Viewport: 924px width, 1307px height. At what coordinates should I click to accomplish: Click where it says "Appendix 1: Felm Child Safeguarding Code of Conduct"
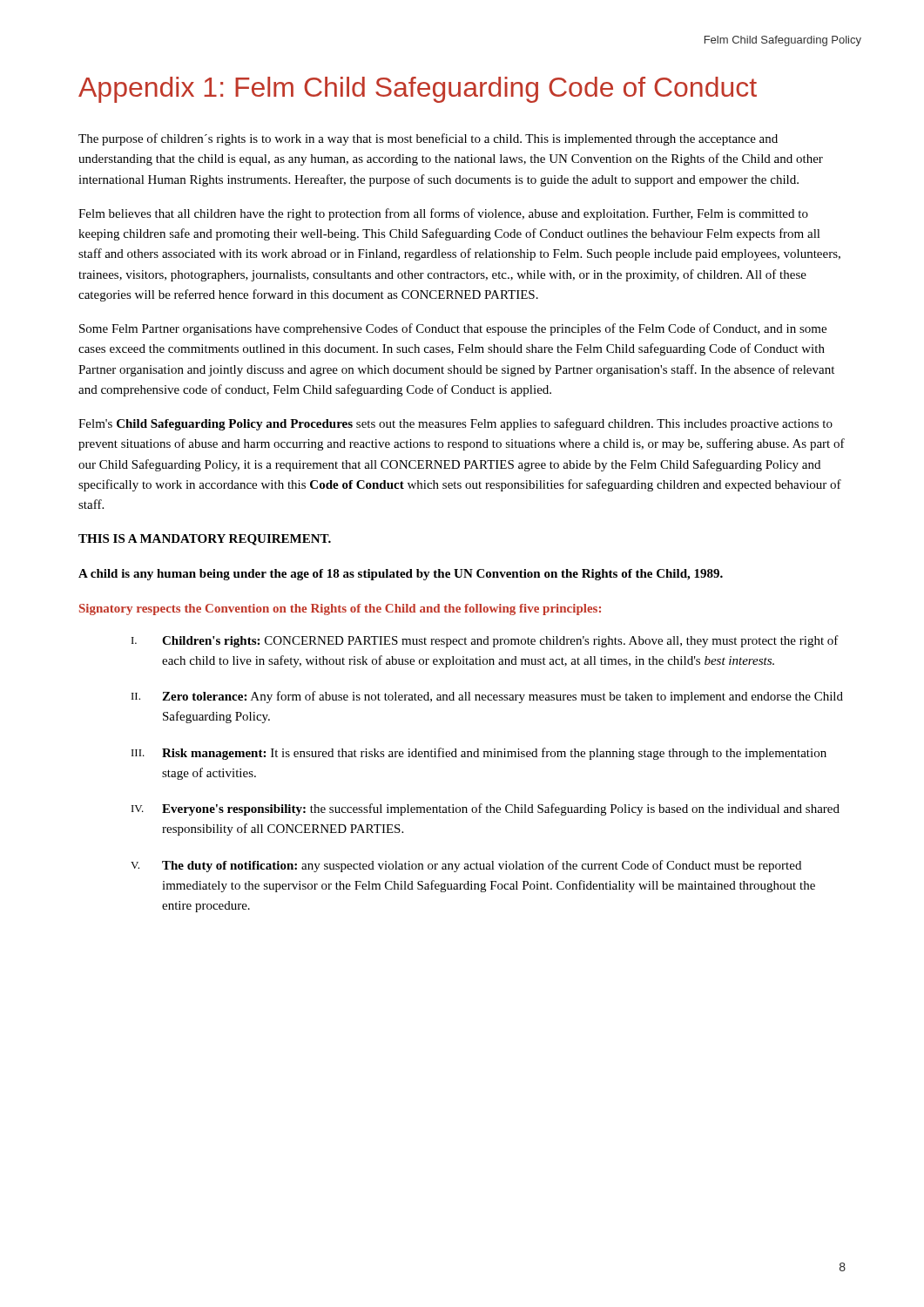pyautogui.click(x=462, y=87)
